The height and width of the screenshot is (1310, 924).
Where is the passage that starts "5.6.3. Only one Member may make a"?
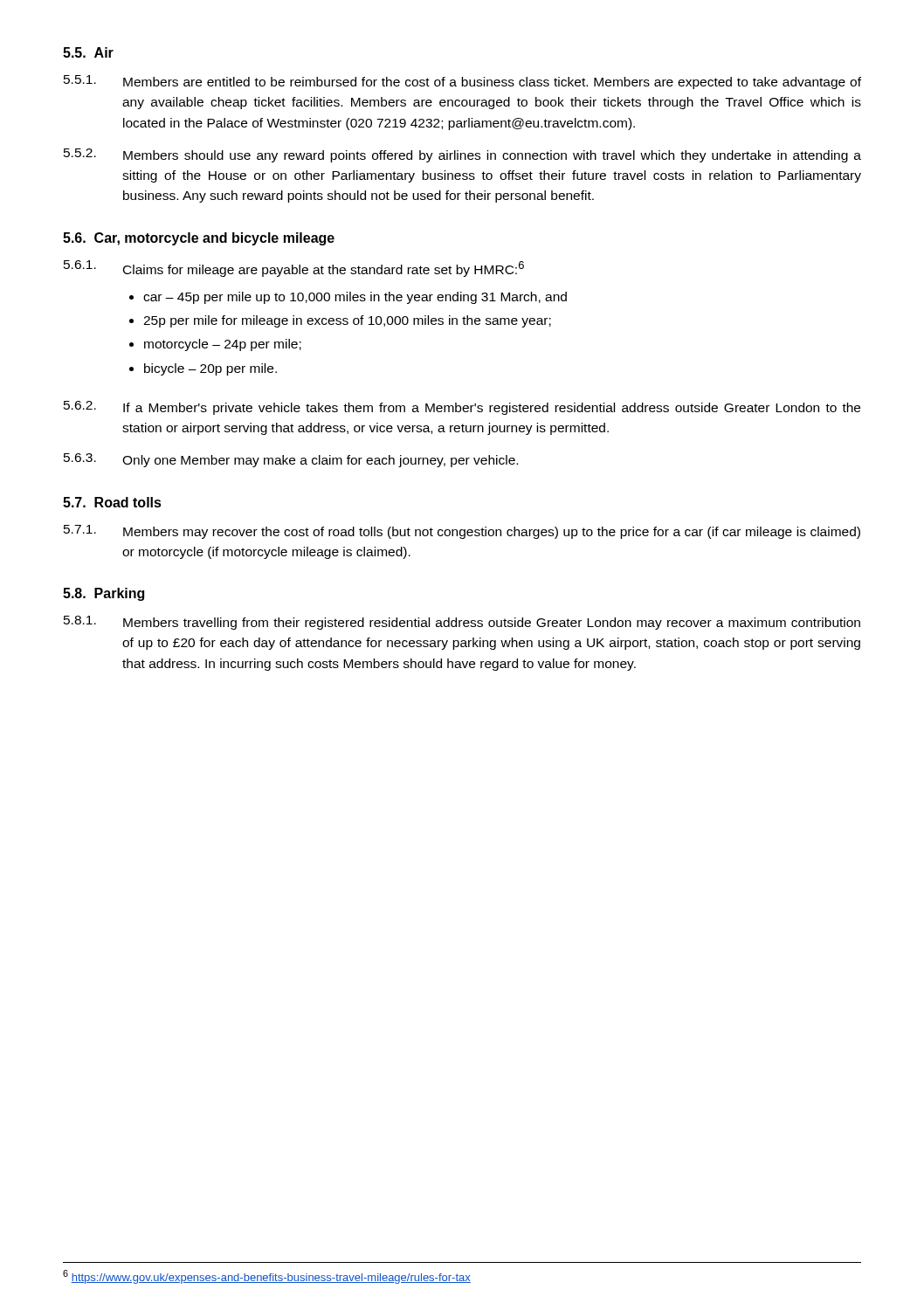point(462,460)
